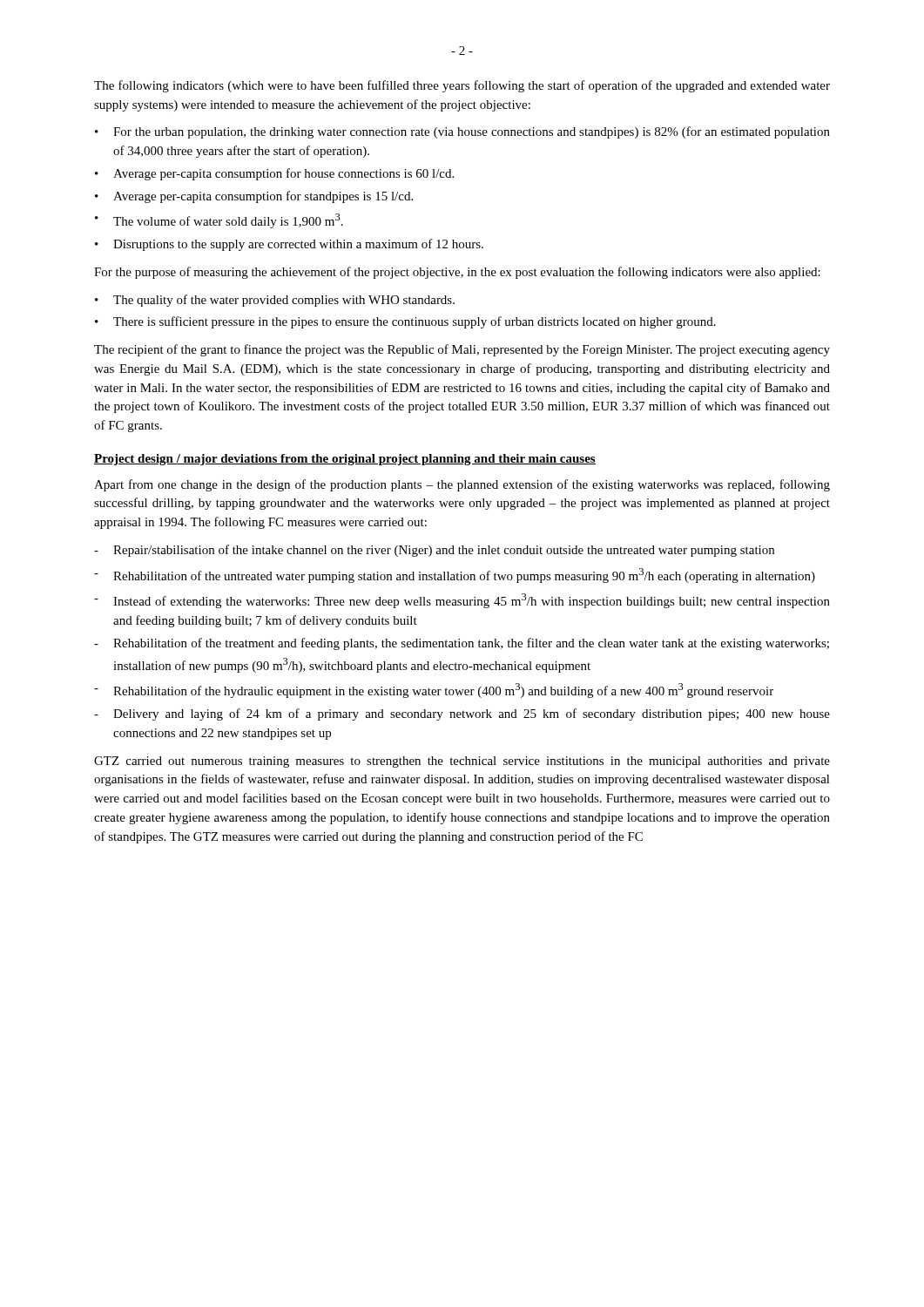Click on the text starting "Project design / major deviations from the"
The width and height of the screenshot is (924, 1307).
click(x=345, y=458)
